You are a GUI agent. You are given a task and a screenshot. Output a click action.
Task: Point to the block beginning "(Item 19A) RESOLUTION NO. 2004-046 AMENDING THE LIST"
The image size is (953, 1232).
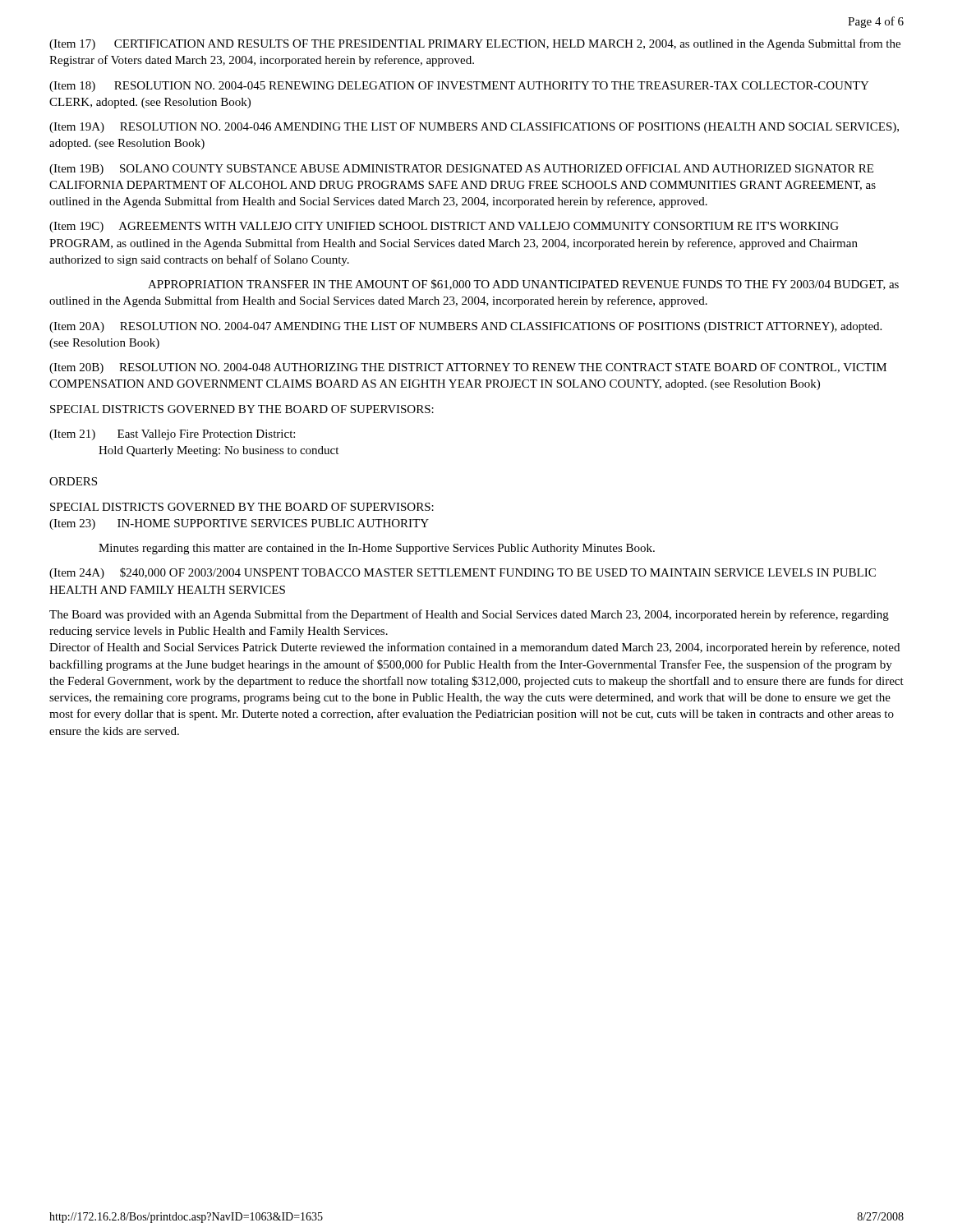click(x=474, y=135)
